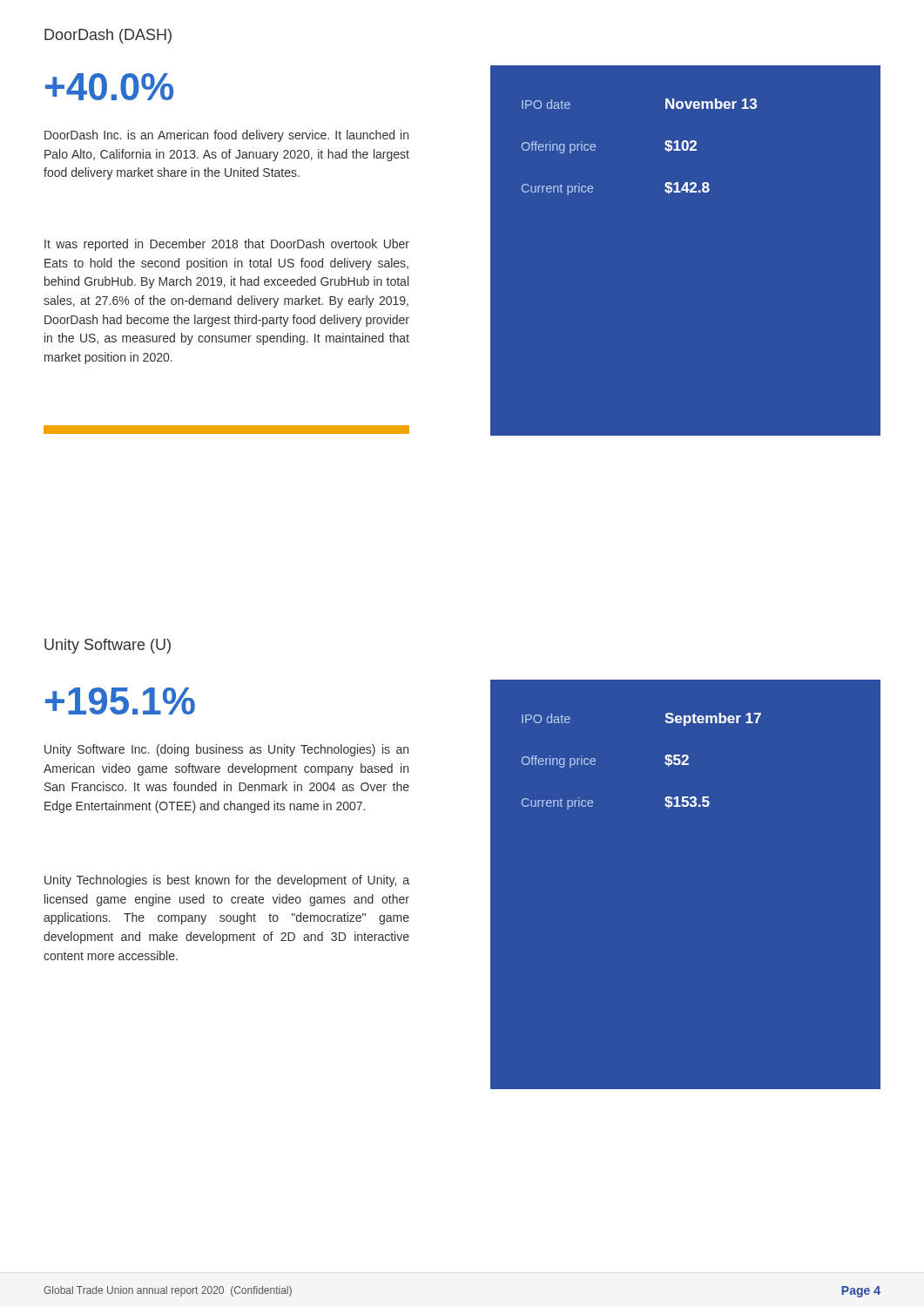Viewport: 924px width, 1307px height.
Task: Click on the table containing "IPO date November 13 Offering"
Action: (x=685, y=250)
